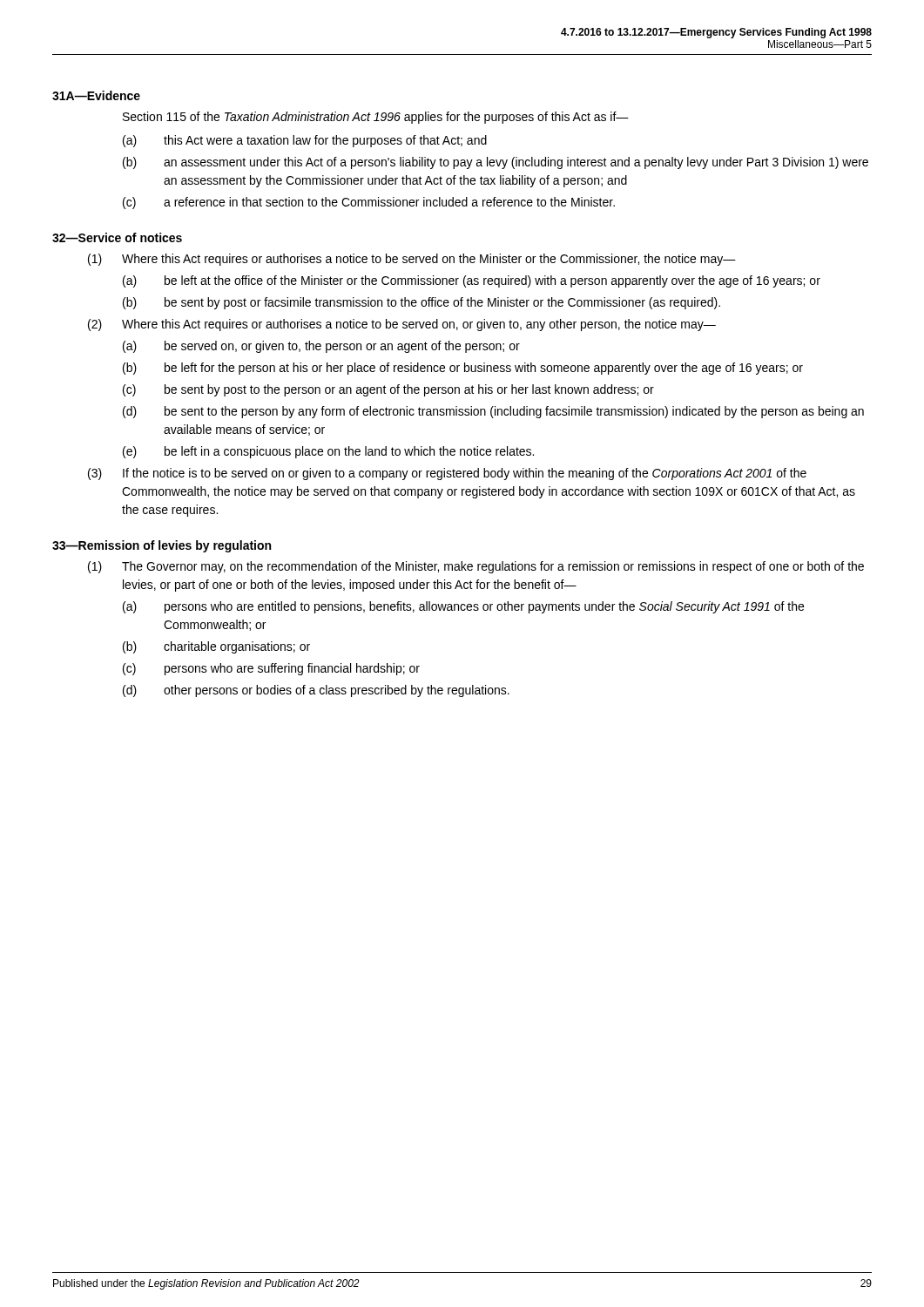Point to the block starting "(e) be left in a"
The height and width of the screenshot is (1307, 924).
(497, 452)
